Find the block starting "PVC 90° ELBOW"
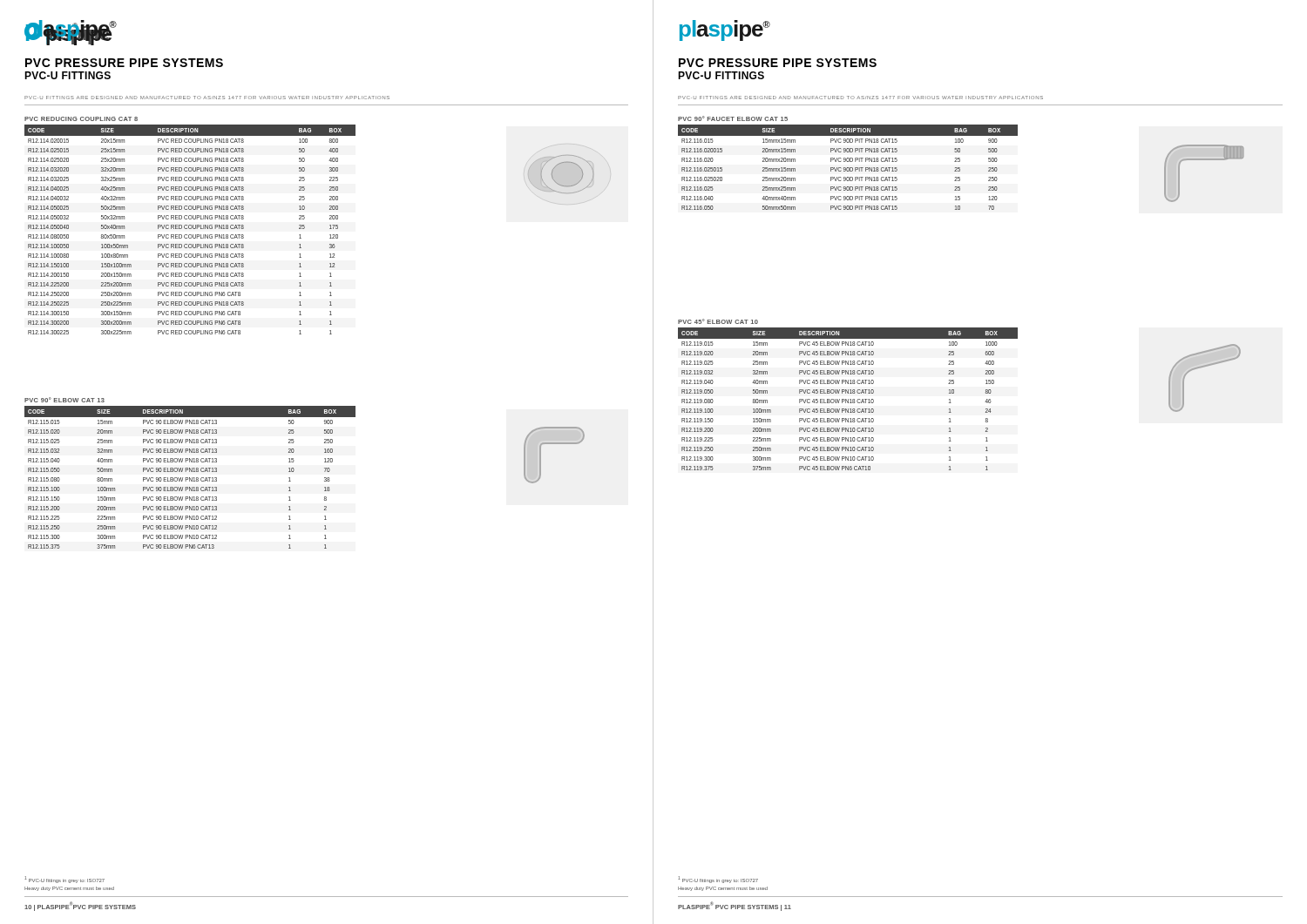 (65, 400)
